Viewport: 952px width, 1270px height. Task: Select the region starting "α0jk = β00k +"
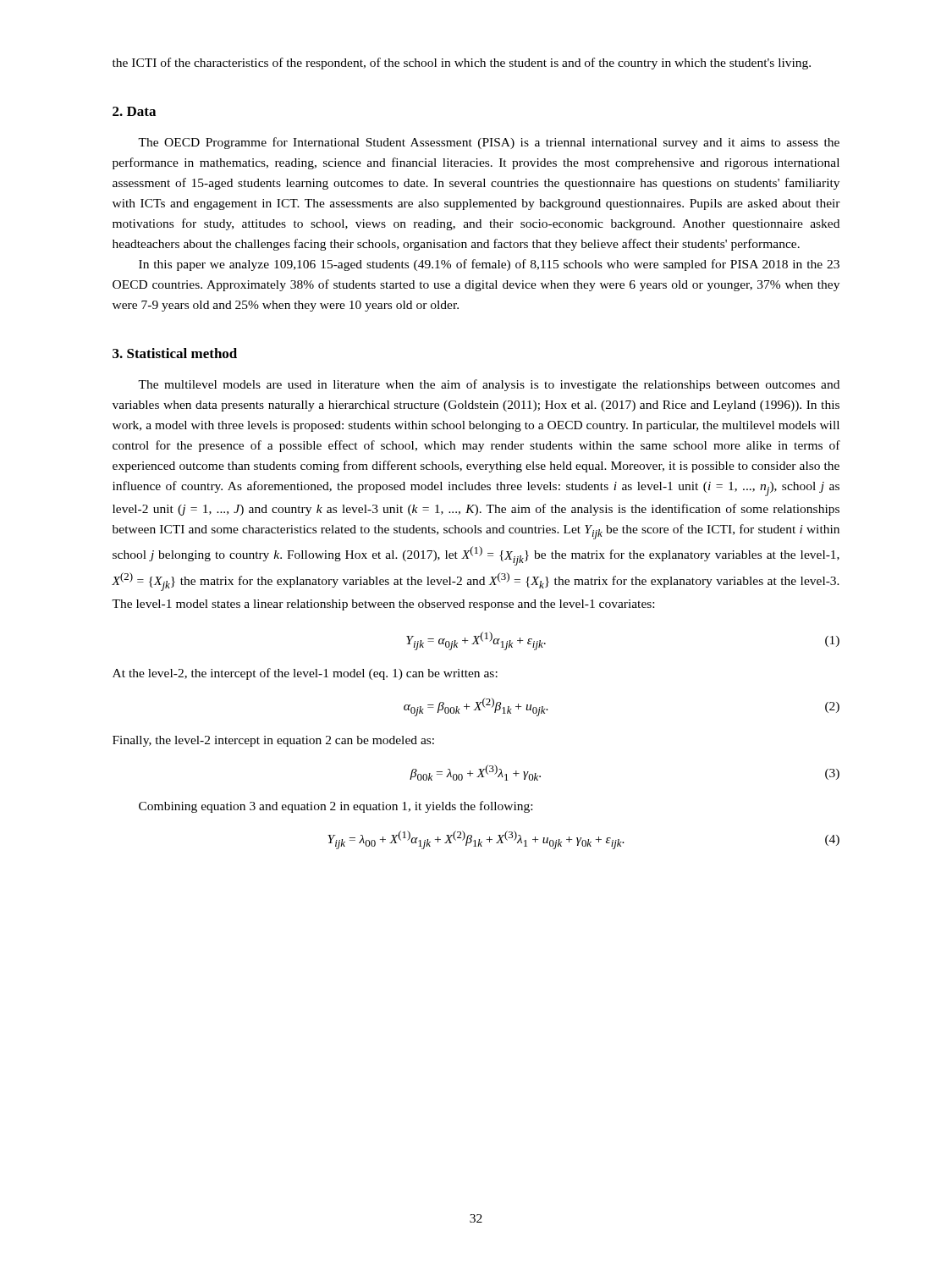(485, 707)
